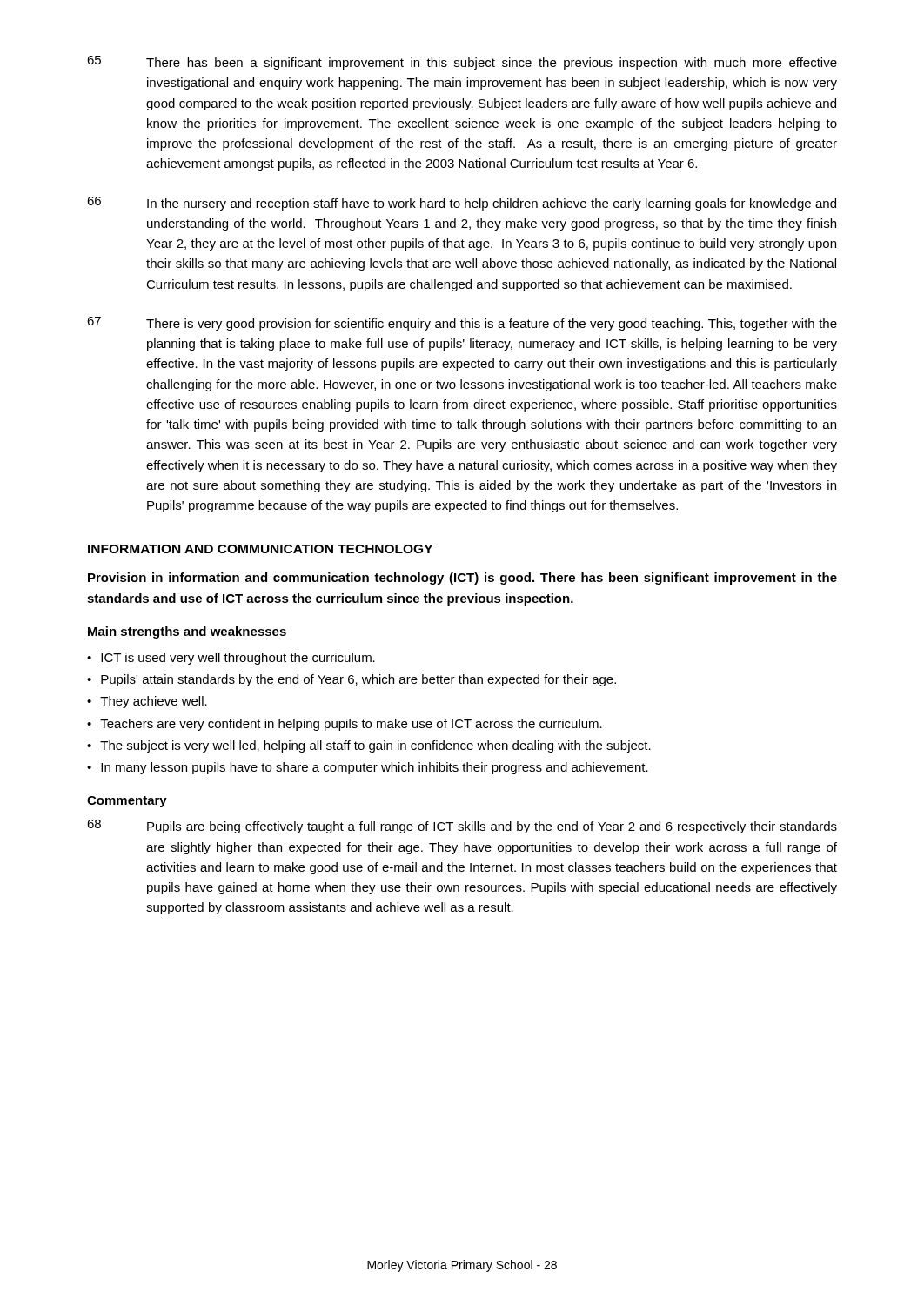Find "INFORMATION AND COMMUNICATION TECHNOLOGY" on this page

click(x=260, y=549)
